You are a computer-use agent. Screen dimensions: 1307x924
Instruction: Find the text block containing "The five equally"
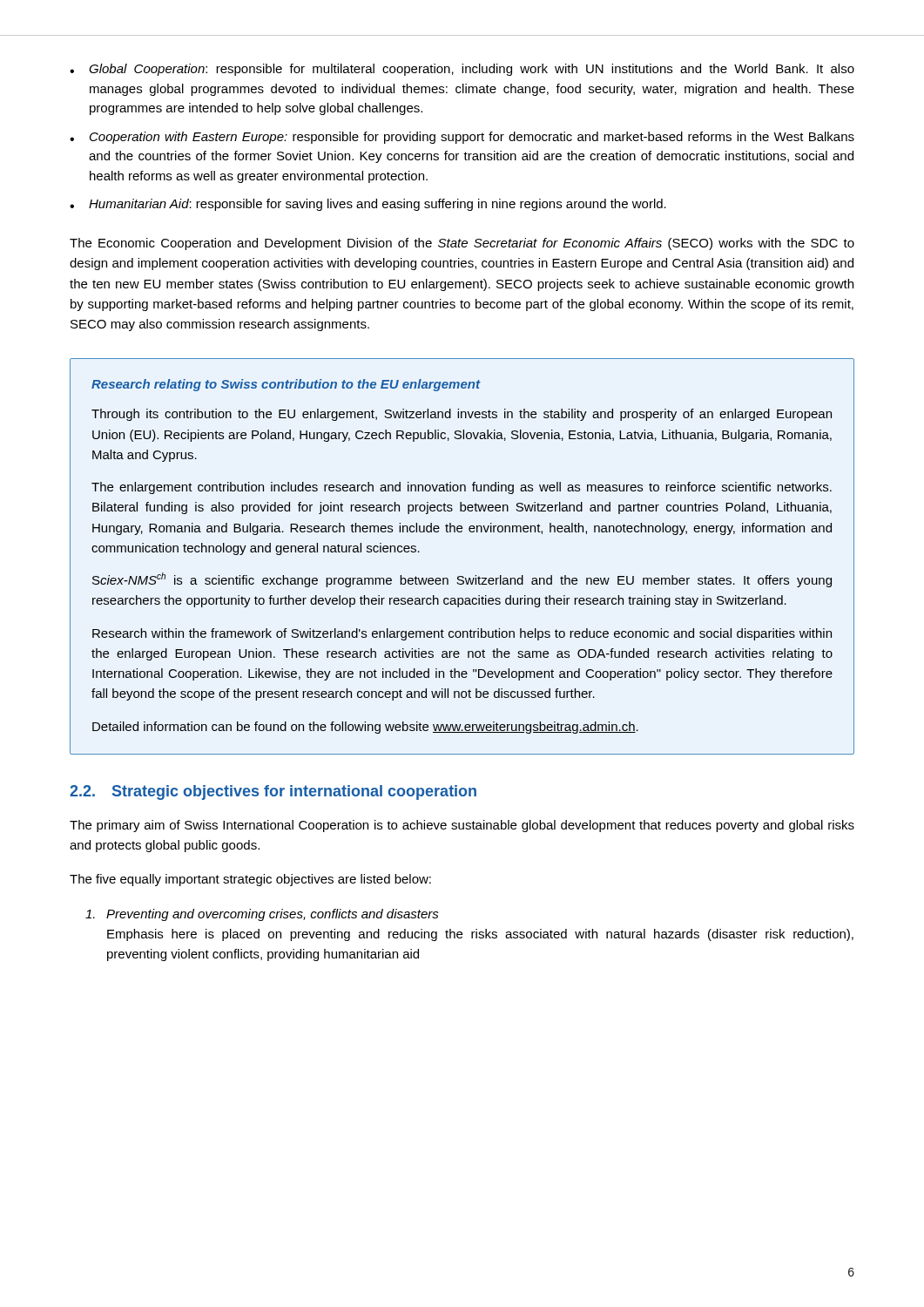[251, 879]
